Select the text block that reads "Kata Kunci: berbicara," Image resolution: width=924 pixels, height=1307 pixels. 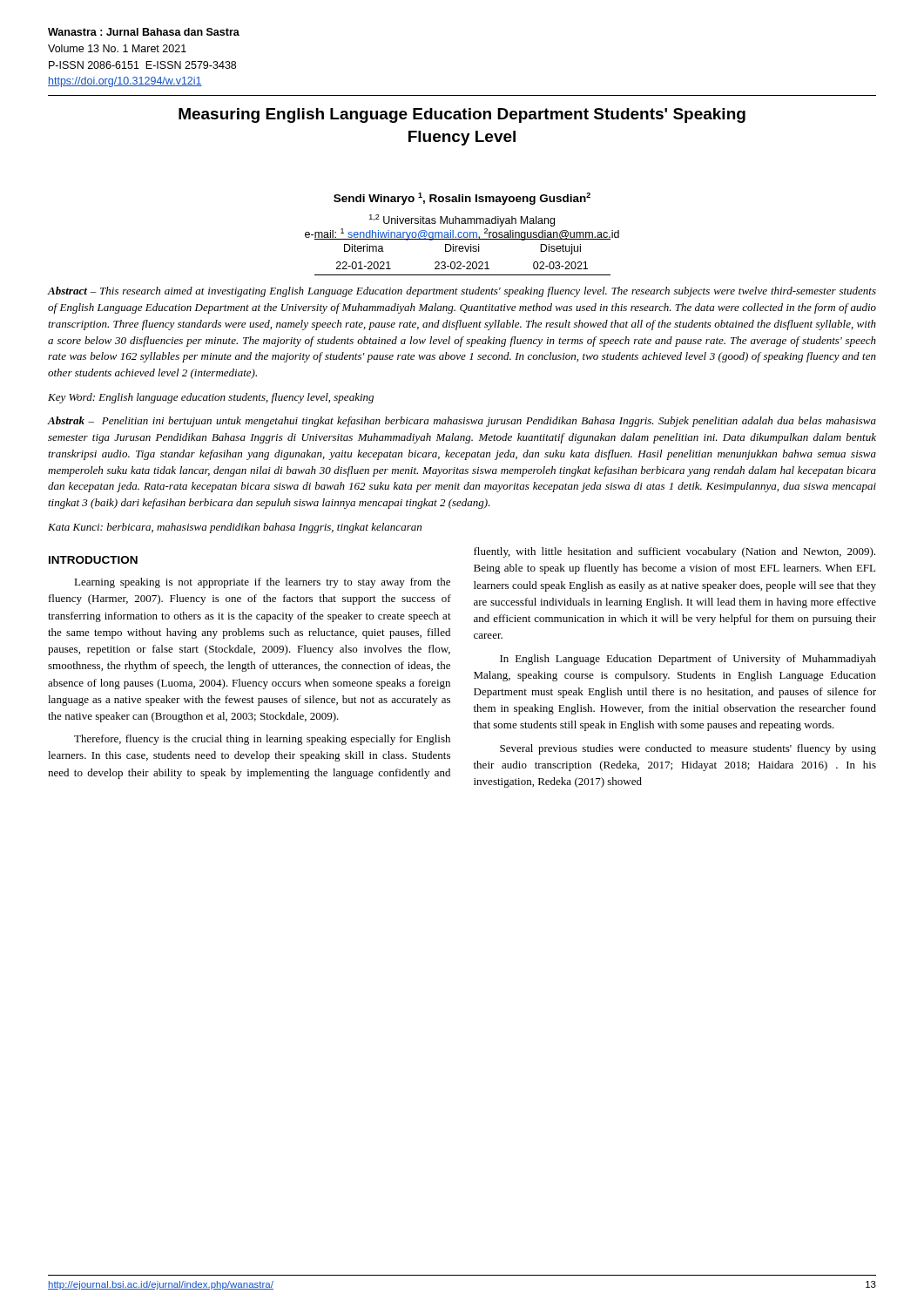click(x=235, y=527)
